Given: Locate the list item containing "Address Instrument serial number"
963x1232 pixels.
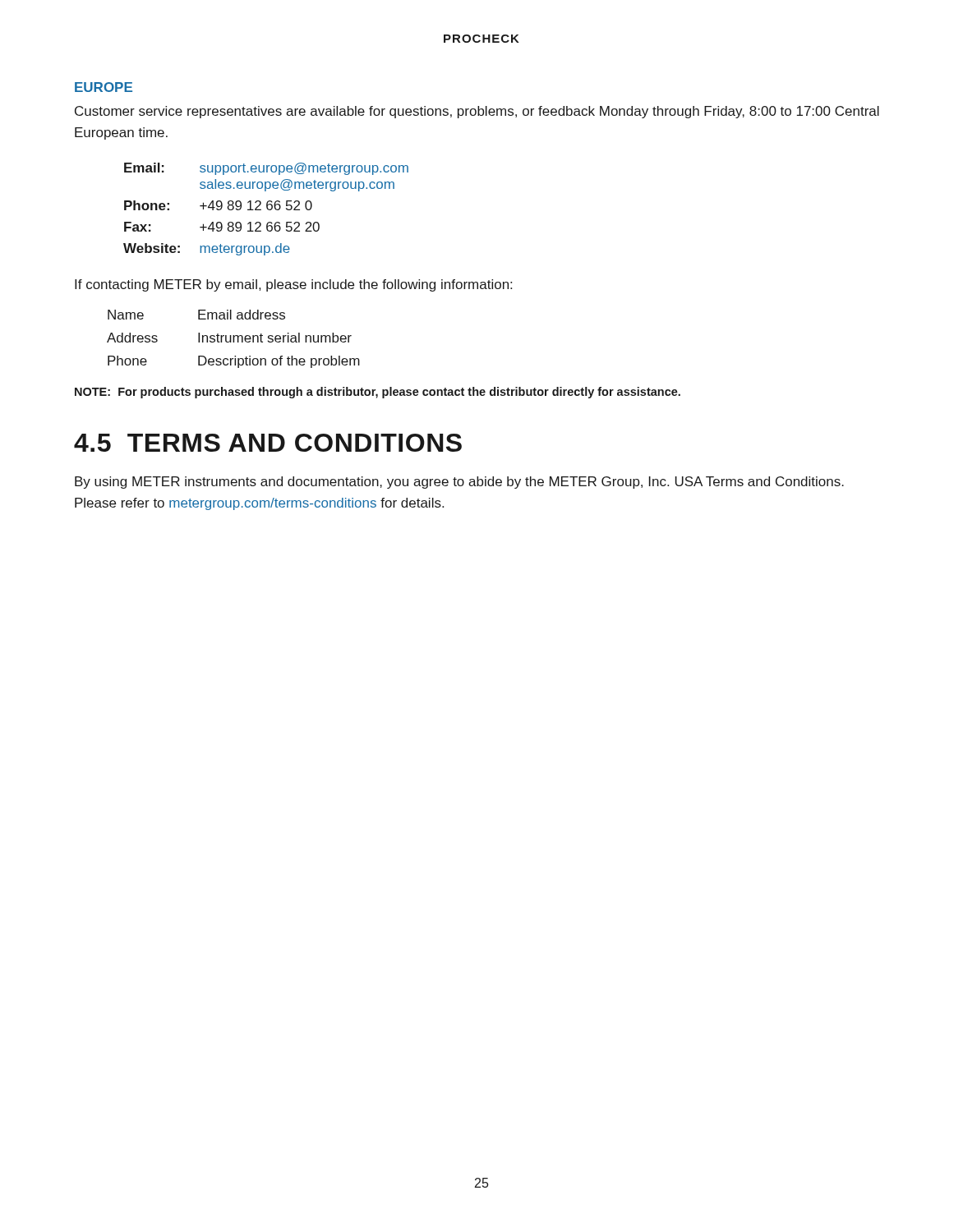Looking at the screenshot, I should pyautogui.click(x=229, y=338).
